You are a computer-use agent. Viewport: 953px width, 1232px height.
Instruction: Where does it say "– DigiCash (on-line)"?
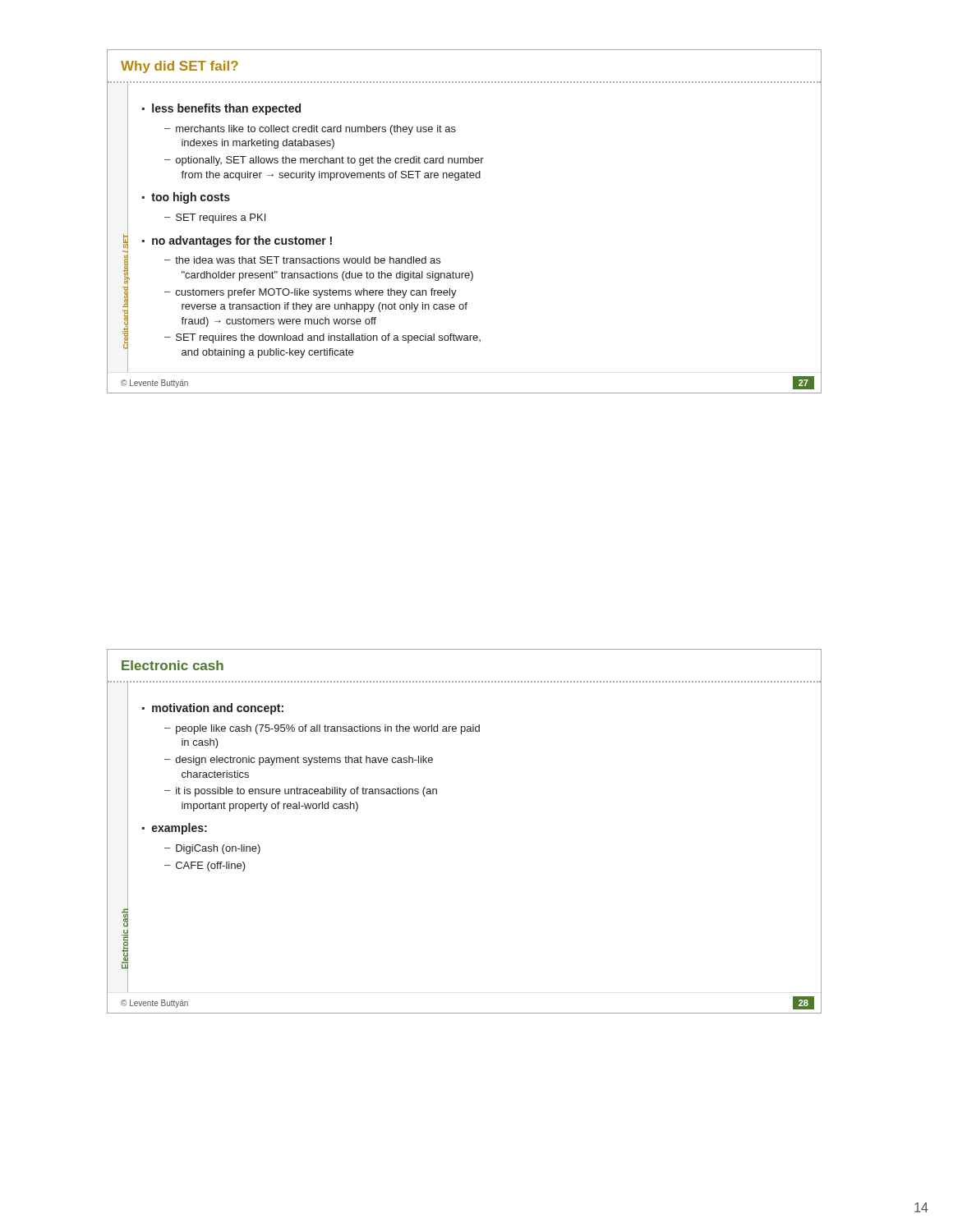pyautogui.click(x=212, y=848)
